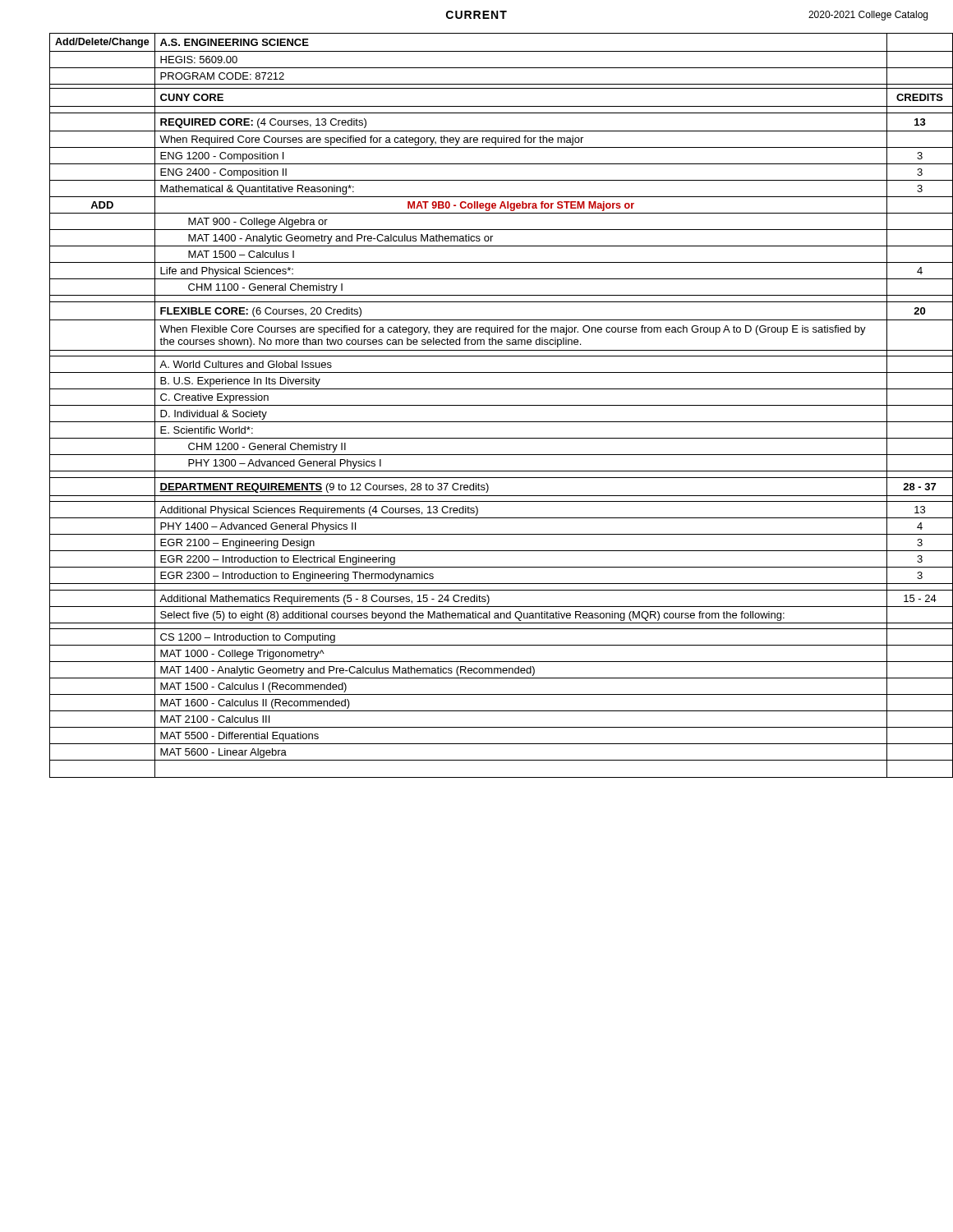Find a table
The image size is (953, 1232).
(476, 405)
